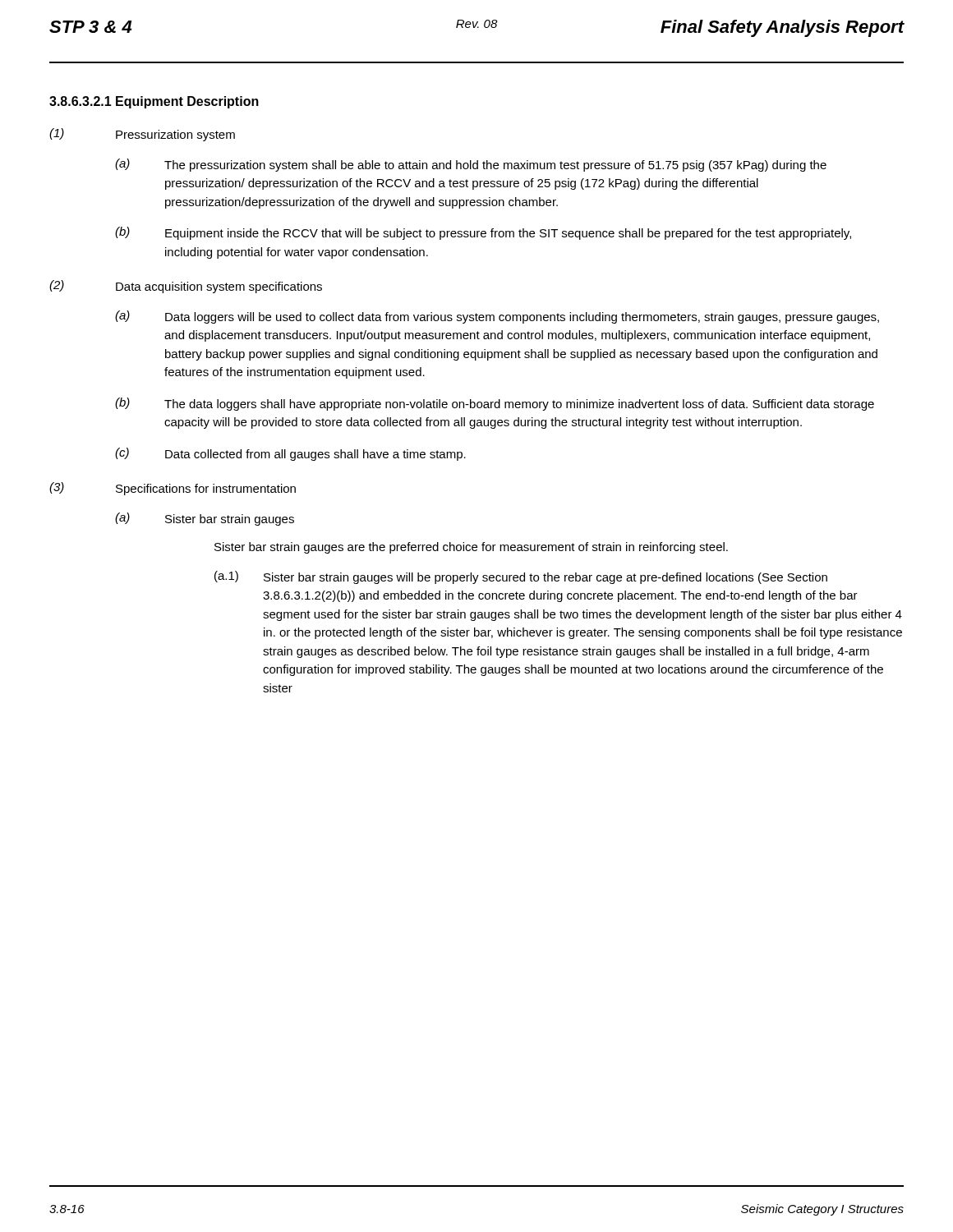Screen dimensions: 1232x953
Task: Where is the passage that starts "(2) Data acquisition"?
Action: point(186,287)
